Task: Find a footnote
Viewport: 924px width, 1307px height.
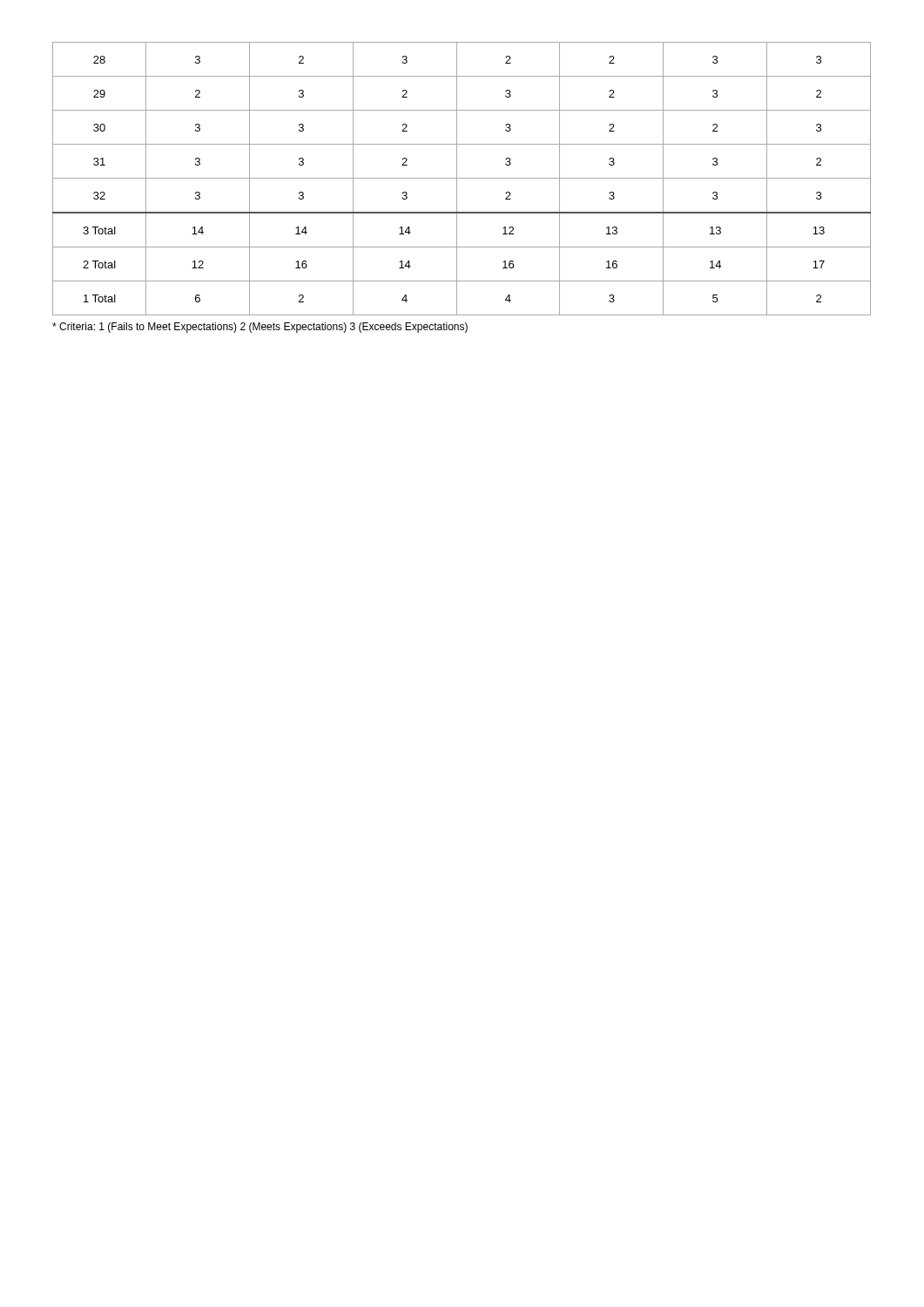Action: tap(260, 327)
